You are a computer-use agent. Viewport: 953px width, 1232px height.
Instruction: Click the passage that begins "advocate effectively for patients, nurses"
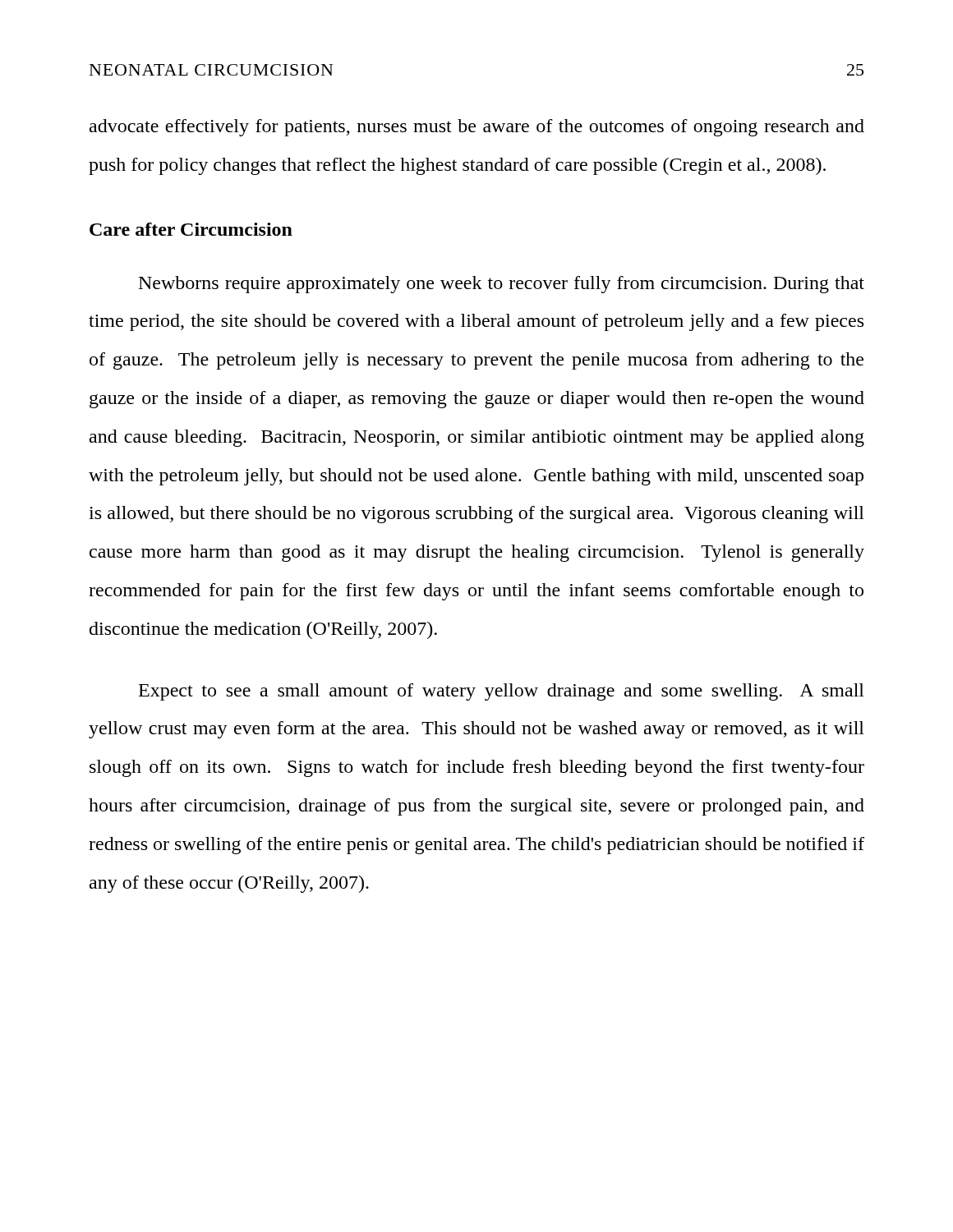pos(477,128)
